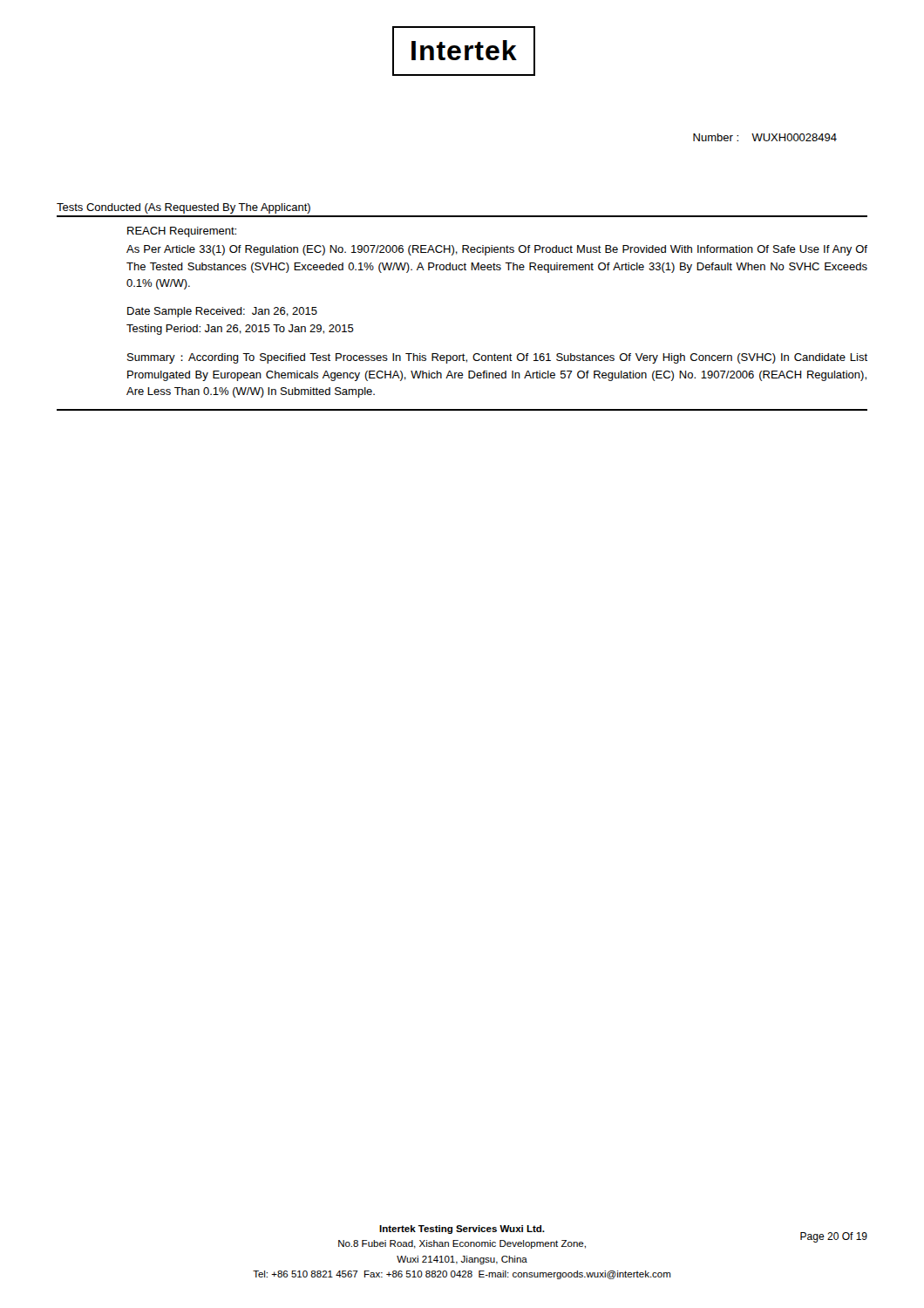
Task: Locate the text "Number : WUXH00028494"
Action: [765, 137]
